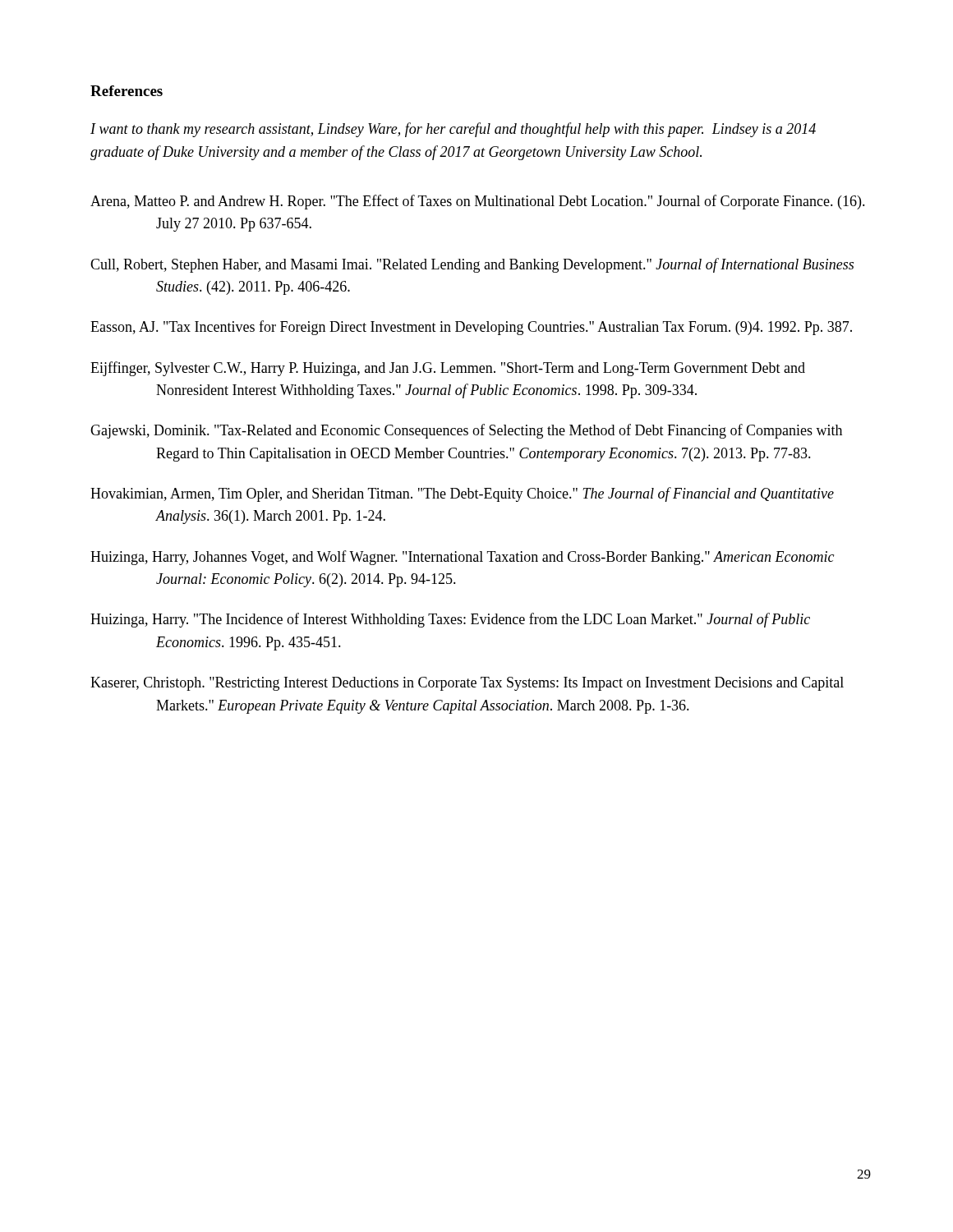
Task: Select the element starting "I want to"
Action: (453, 140)
